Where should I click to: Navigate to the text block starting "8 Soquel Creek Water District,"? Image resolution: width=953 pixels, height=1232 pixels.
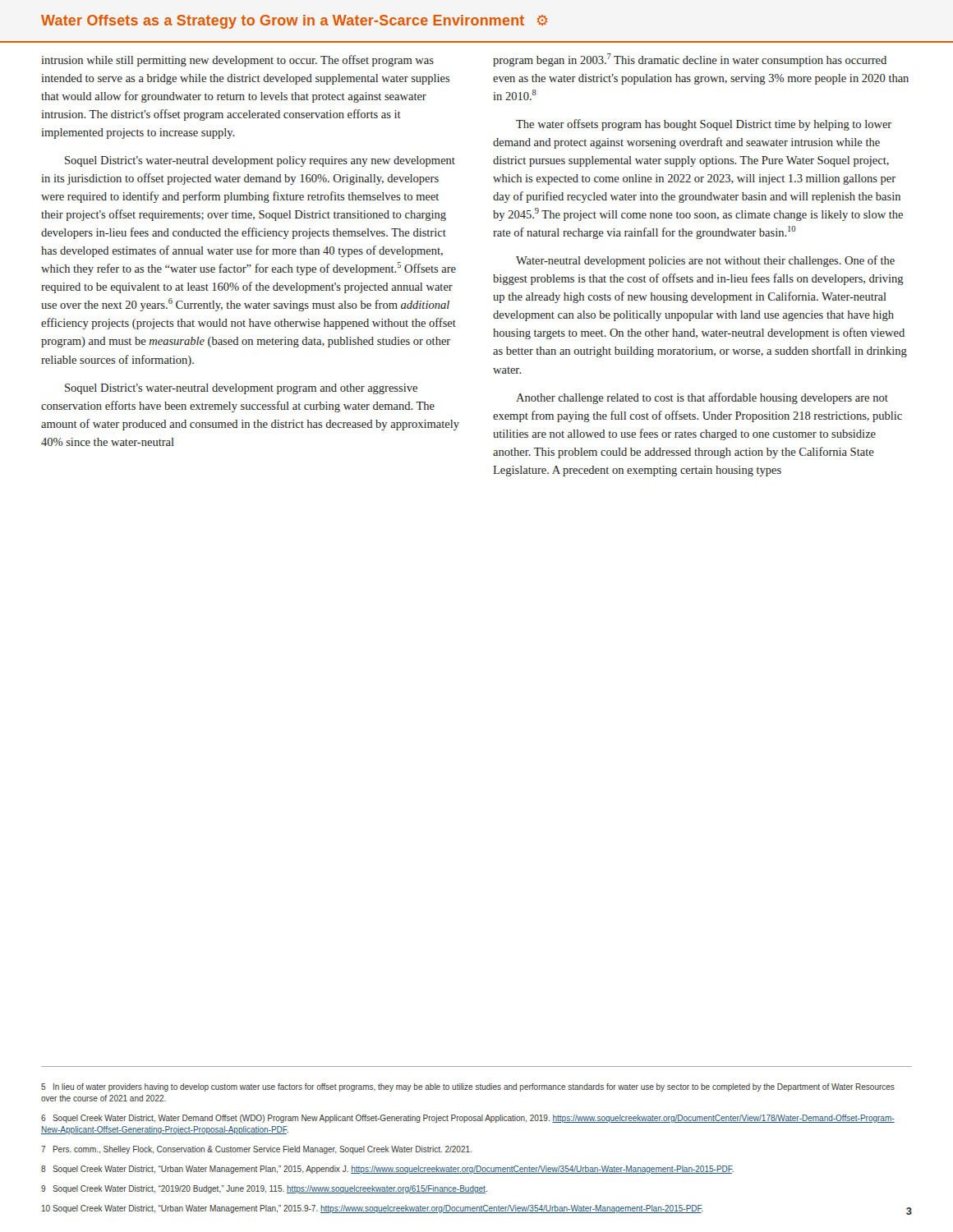476,1170
